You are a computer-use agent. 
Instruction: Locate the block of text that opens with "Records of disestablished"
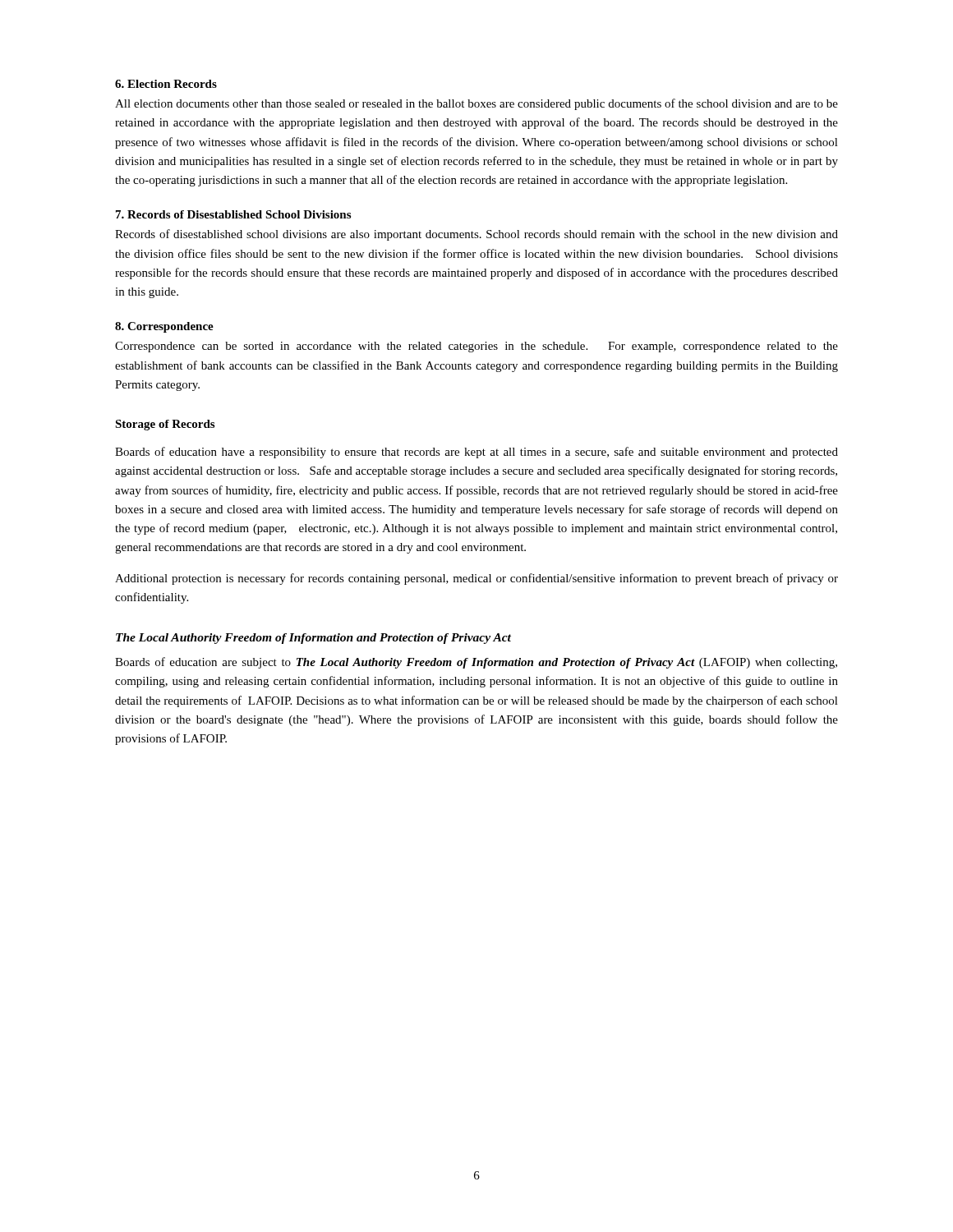476,263
